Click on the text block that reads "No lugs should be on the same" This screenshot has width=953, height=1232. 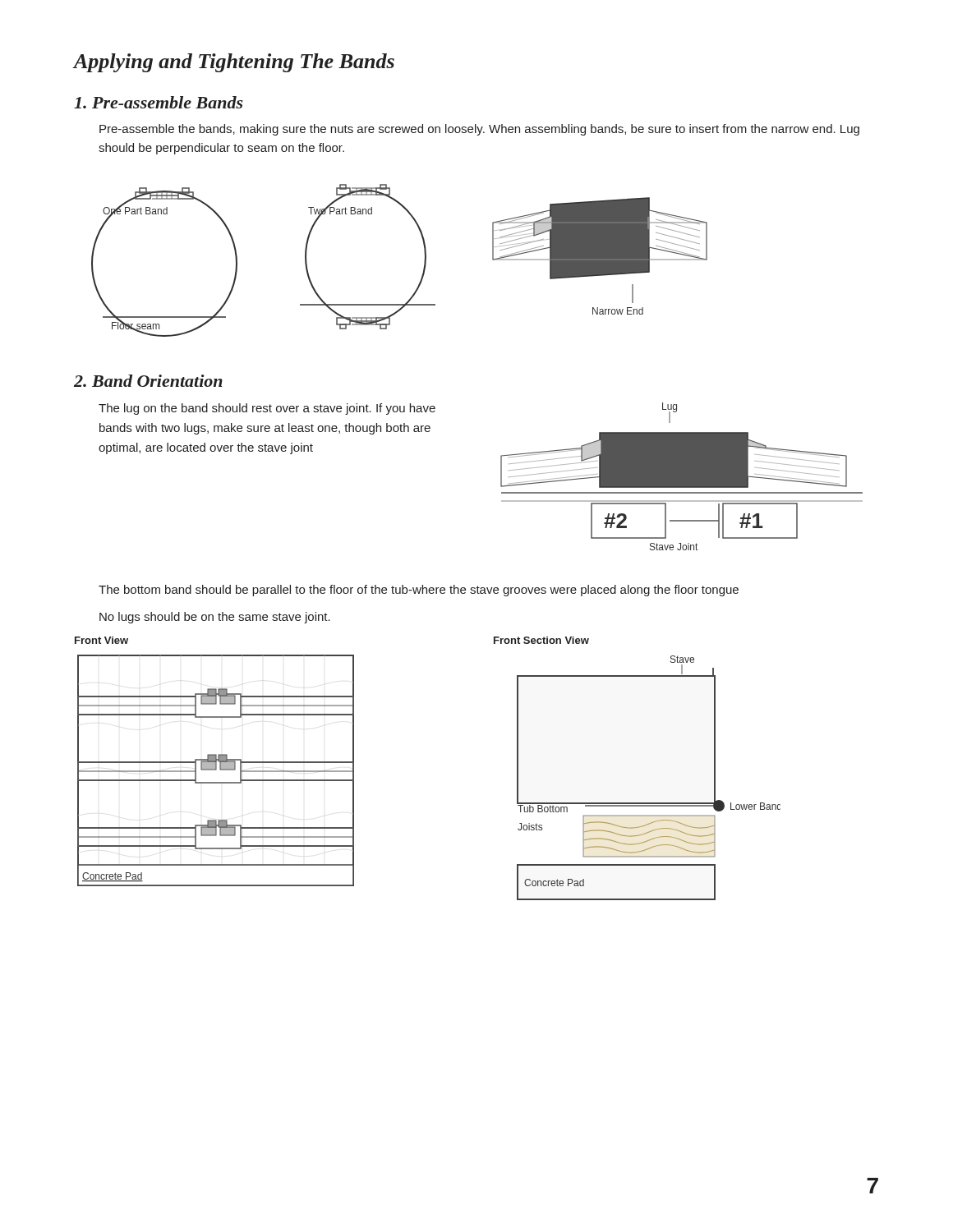point(215,616)
